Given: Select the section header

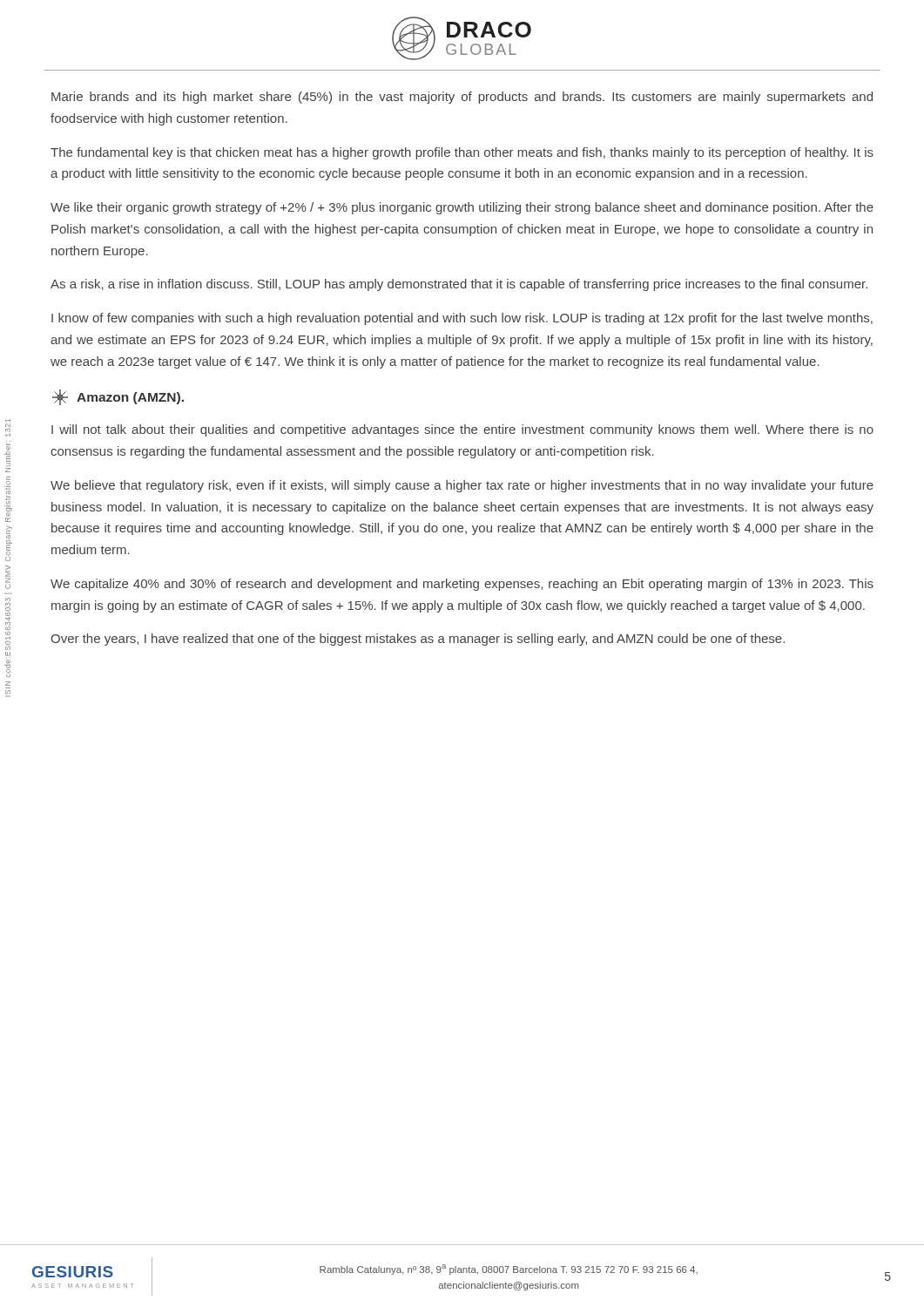Looking at the screenshot, I should pos(118,398).
